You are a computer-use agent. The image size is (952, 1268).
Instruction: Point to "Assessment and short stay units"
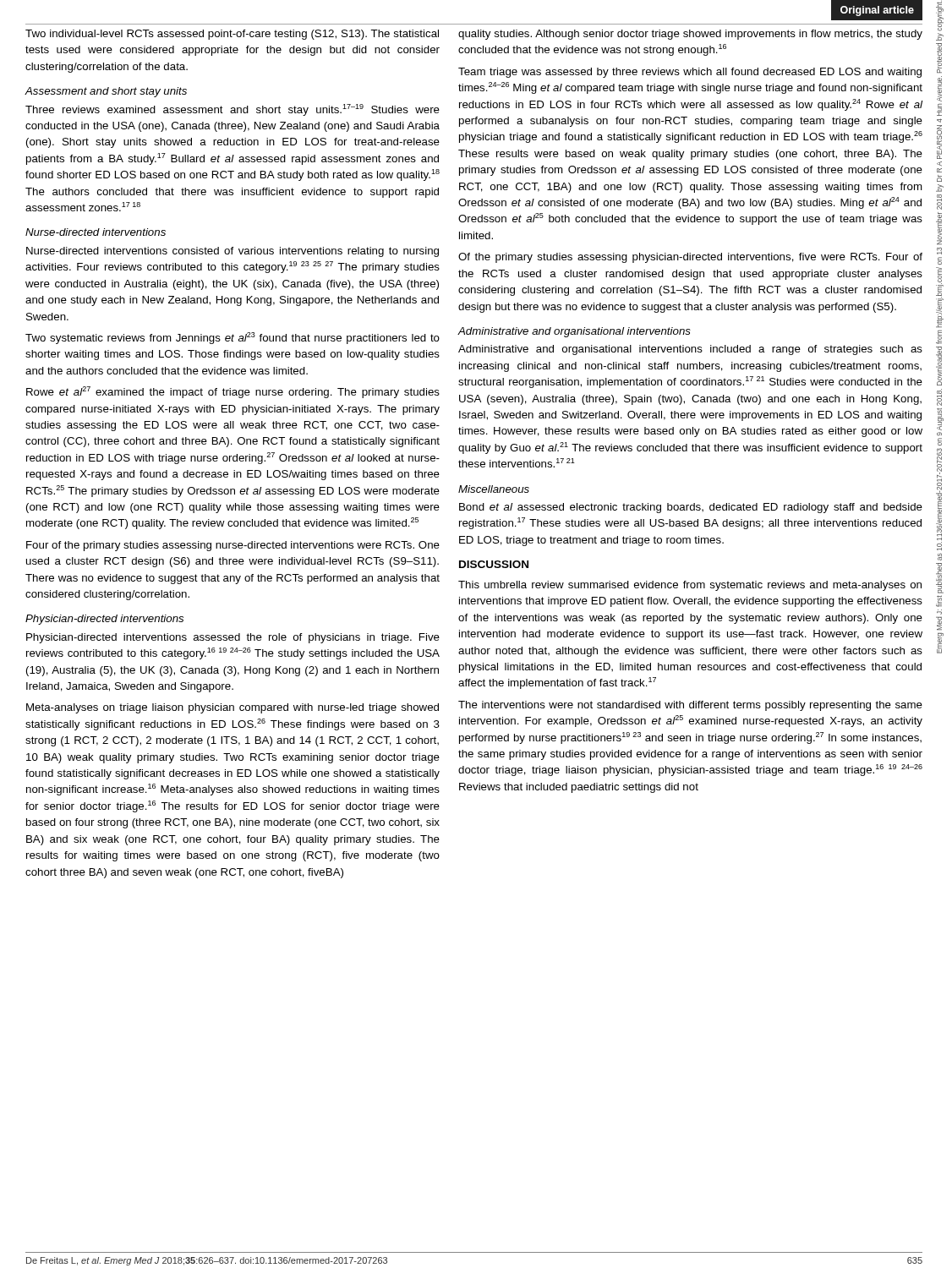(x=106, y=91)
